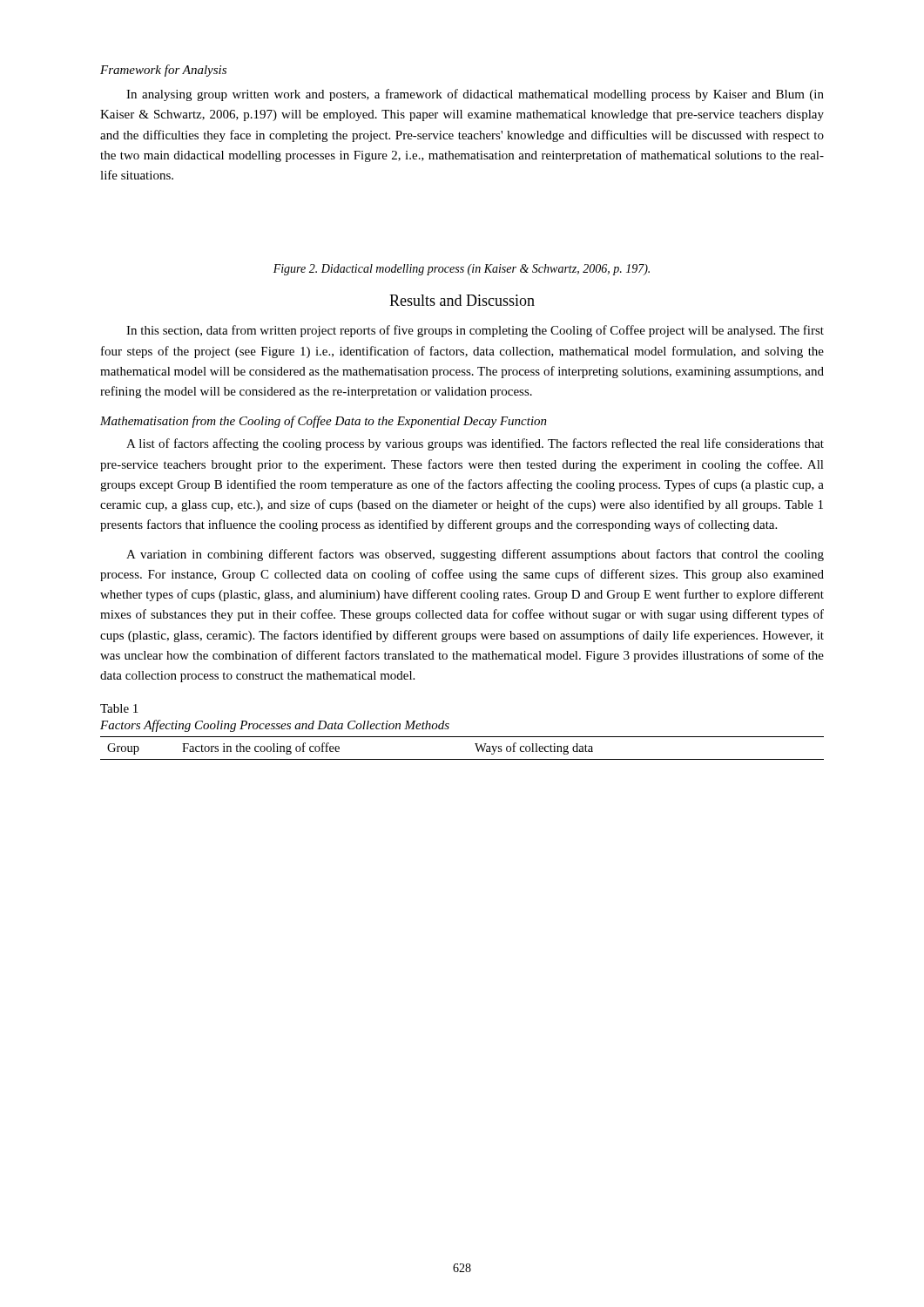
Task: Point to the region starting "Figure 2. Didactical"
Action: coord(462,269)
